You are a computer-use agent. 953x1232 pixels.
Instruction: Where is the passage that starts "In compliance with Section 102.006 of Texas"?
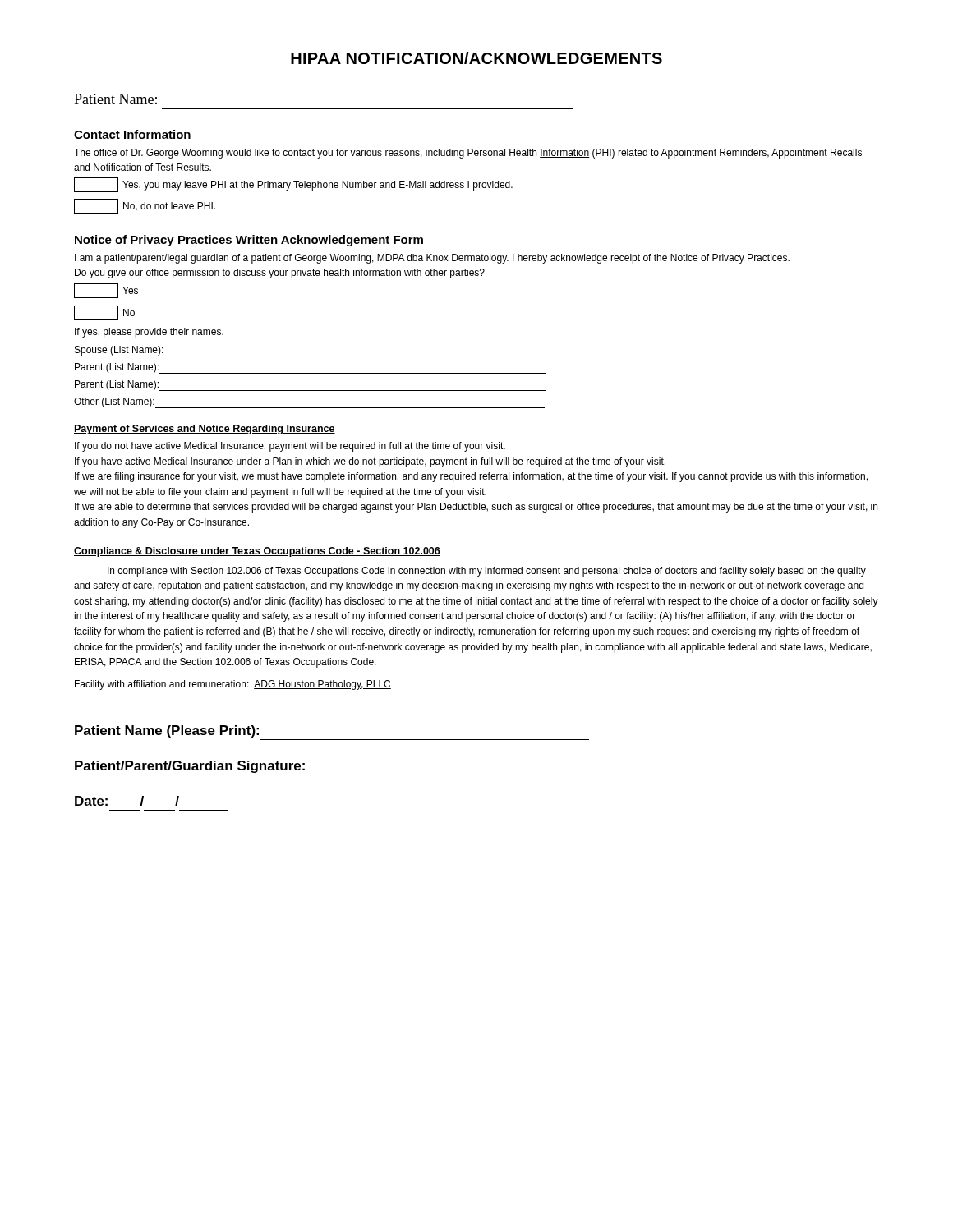pyautogui.click(x=476, y=616)
